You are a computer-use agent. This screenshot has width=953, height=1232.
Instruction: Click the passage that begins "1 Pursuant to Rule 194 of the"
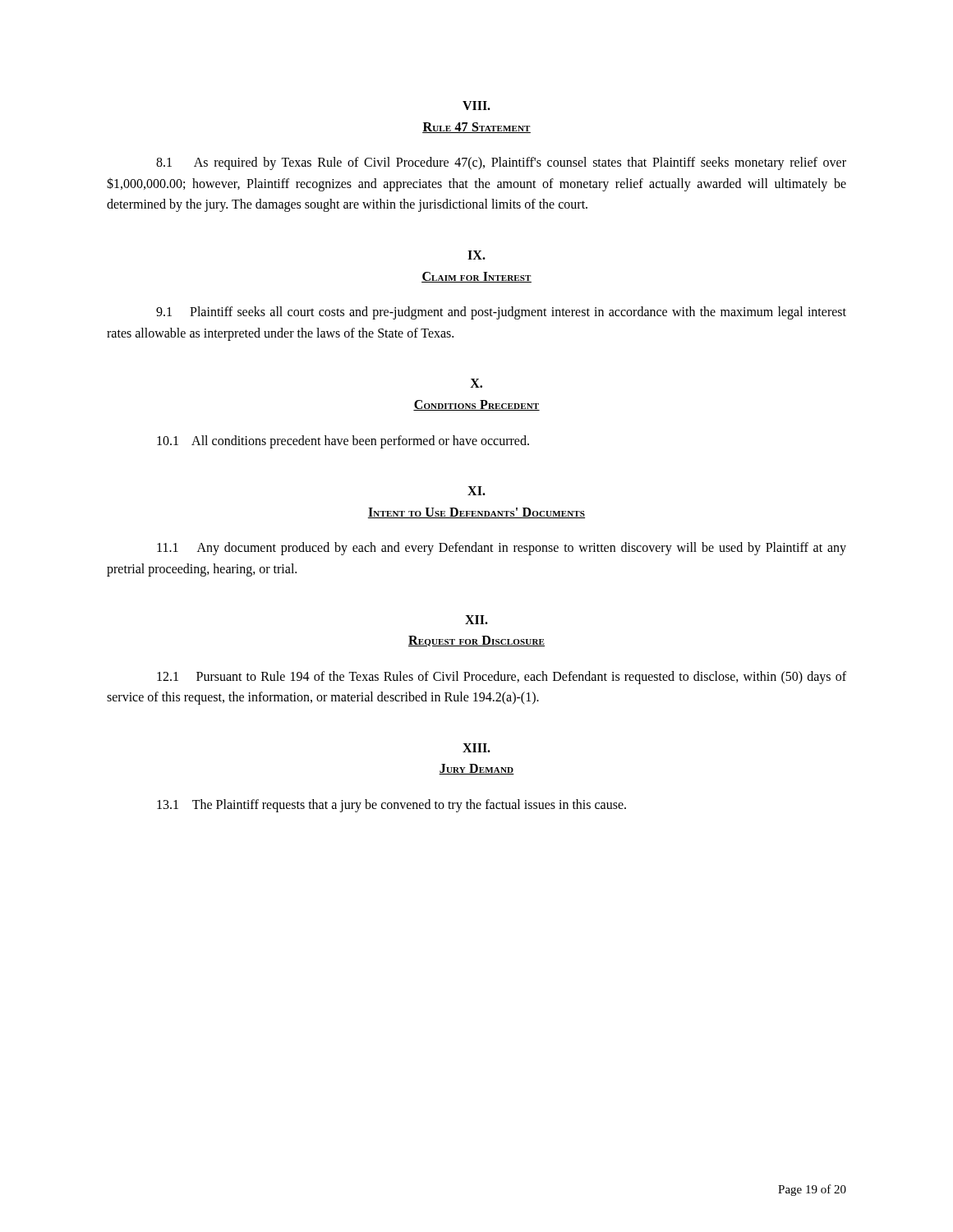[476, 687]
